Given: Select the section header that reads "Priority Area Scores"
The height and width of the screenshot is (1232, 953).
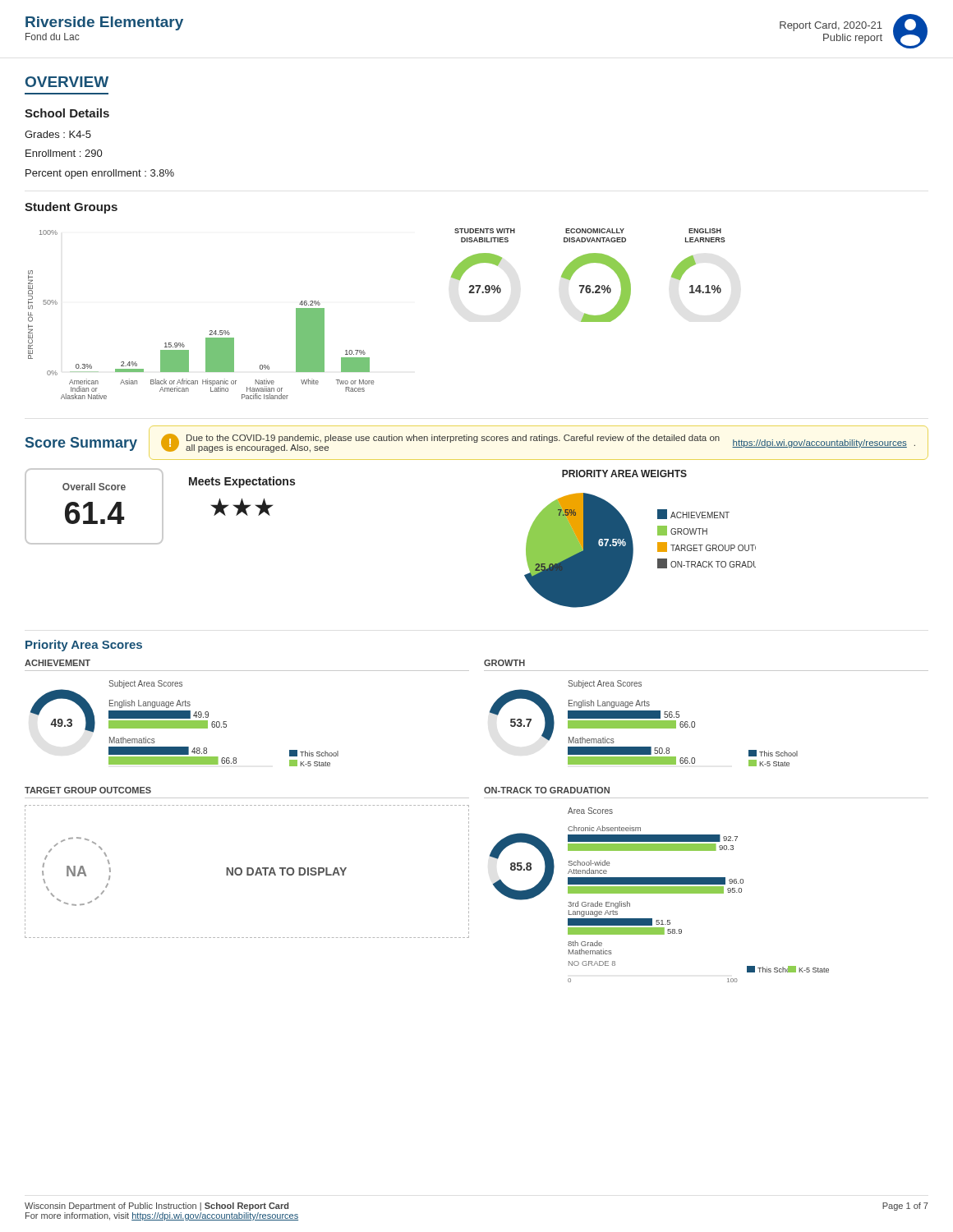Looking at the screenshot, I should click(x=84, y=644).
